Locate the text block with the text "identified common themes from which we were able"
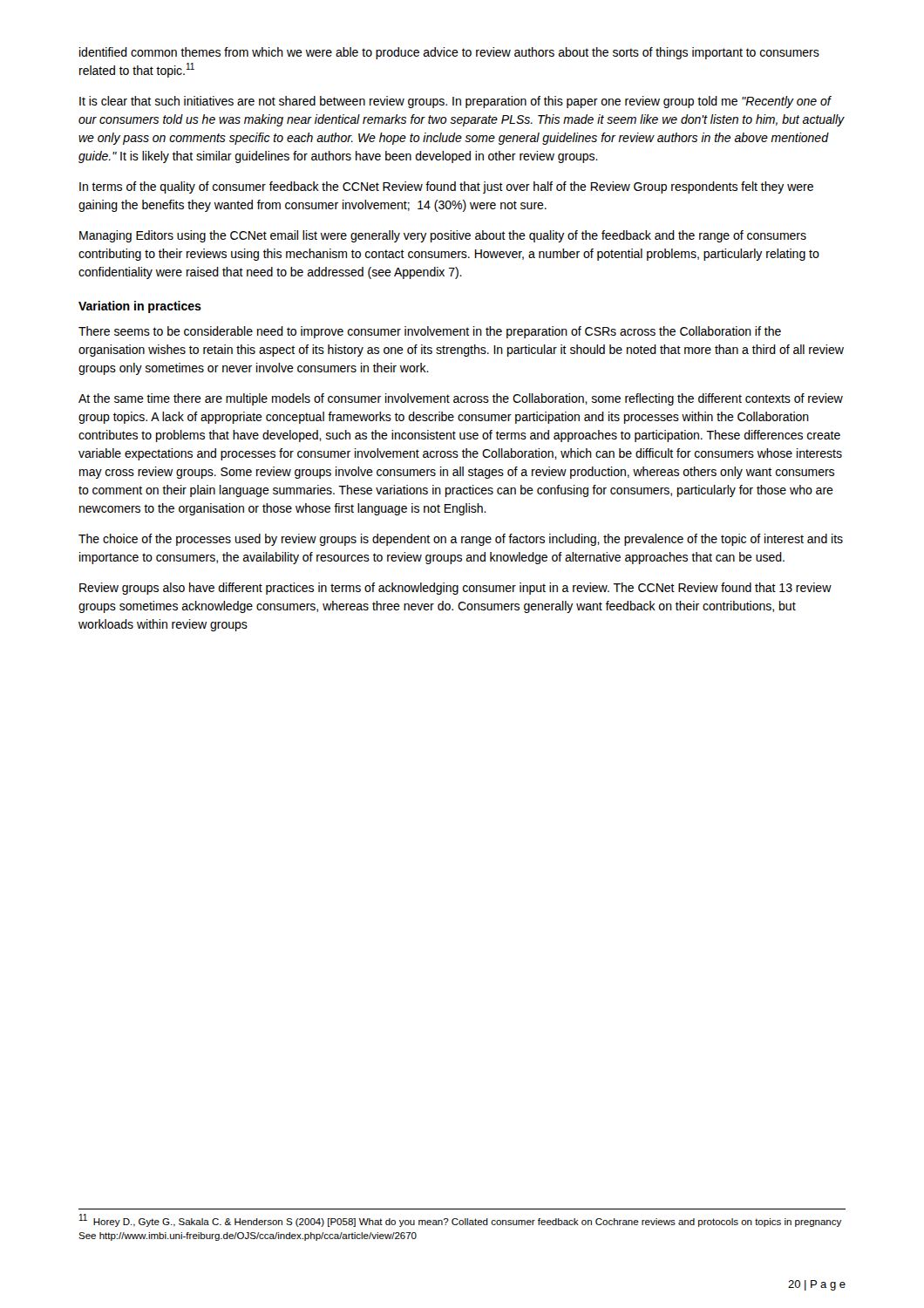 (462, 62)
